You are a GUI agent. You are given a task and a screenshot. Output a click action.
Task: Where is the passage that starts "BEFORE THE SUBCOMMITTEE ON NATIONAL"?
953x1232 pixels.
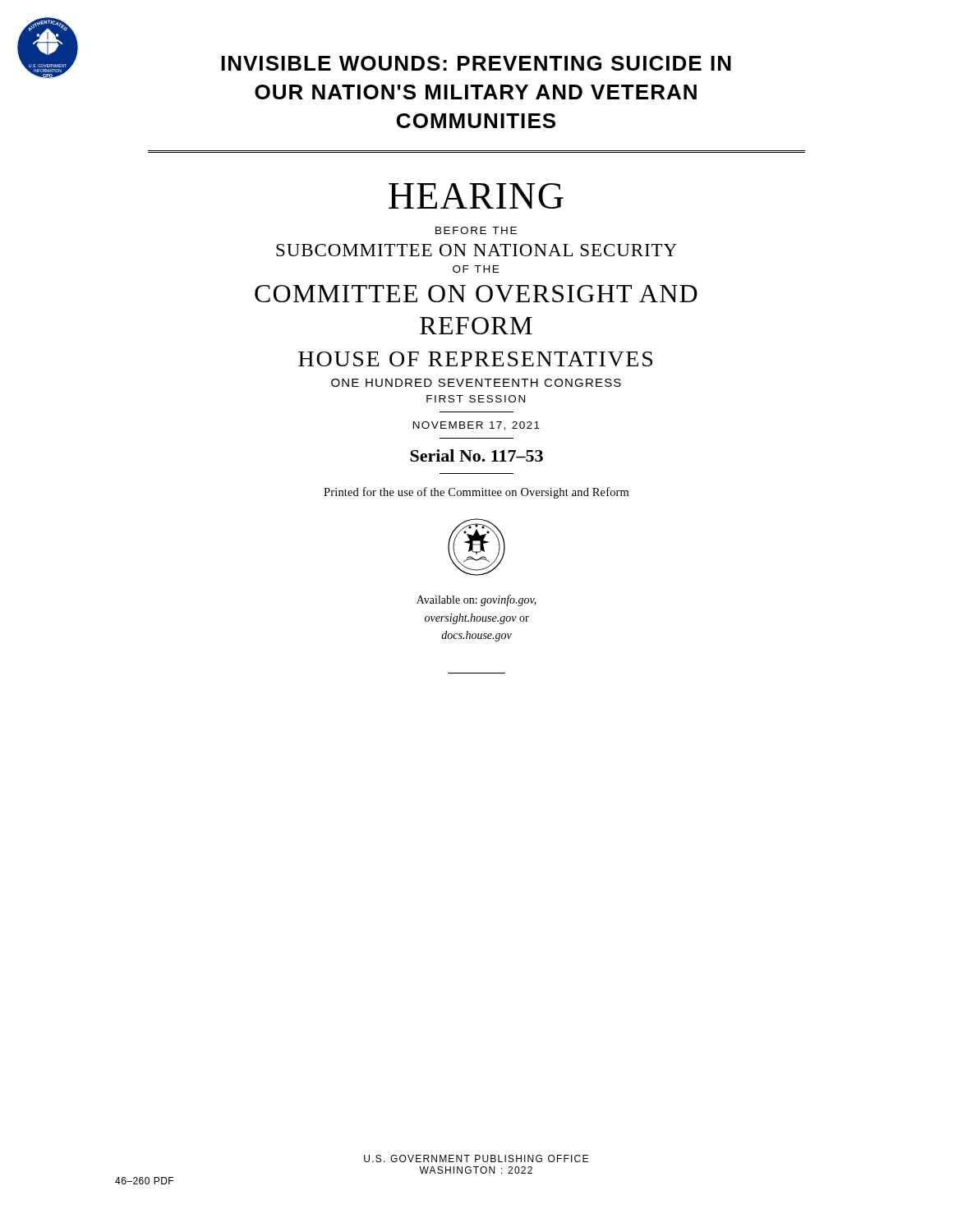(476, 331)
